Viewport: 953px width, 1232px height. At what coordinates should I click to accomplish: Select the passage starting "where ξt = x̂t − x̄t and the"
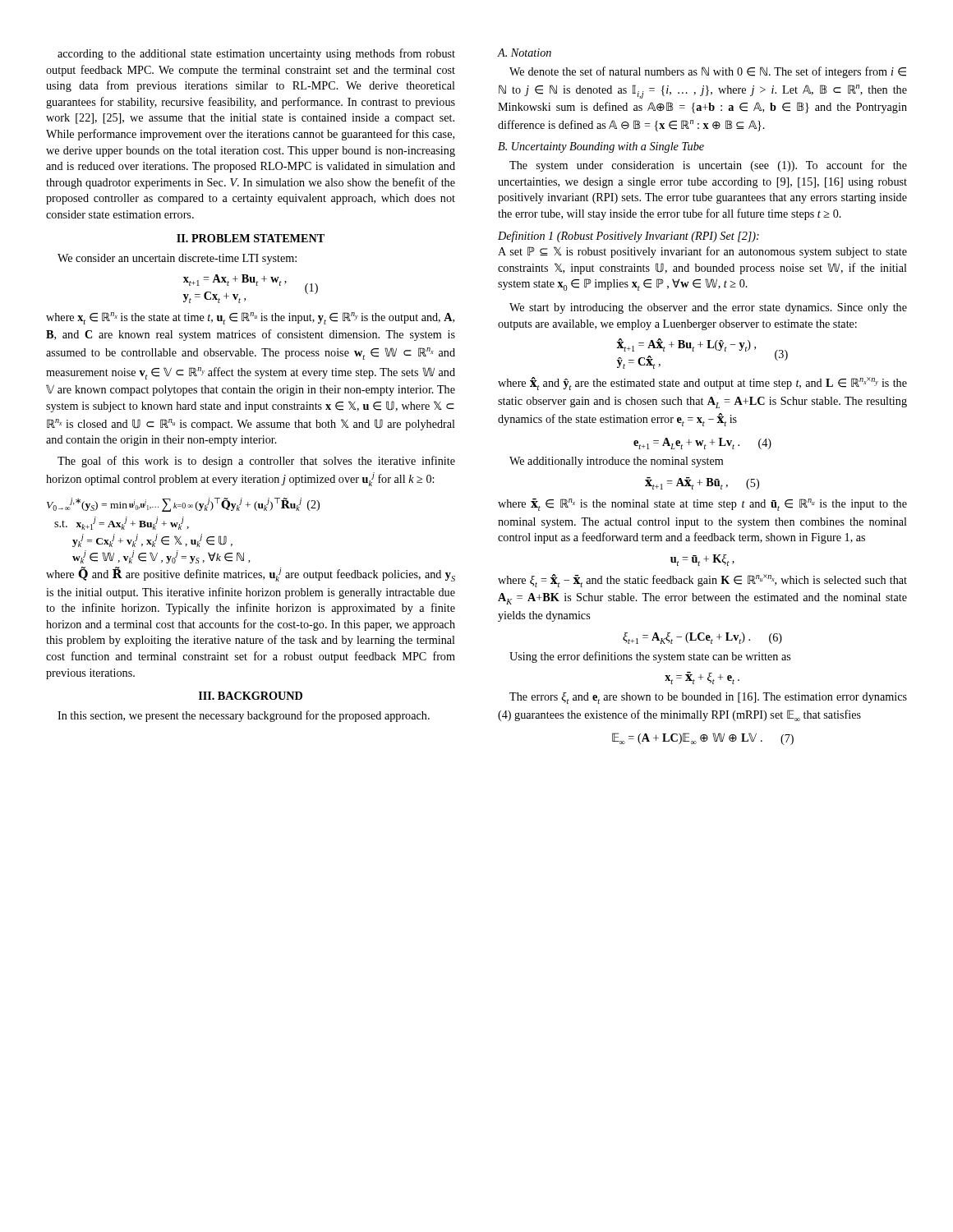702,597
